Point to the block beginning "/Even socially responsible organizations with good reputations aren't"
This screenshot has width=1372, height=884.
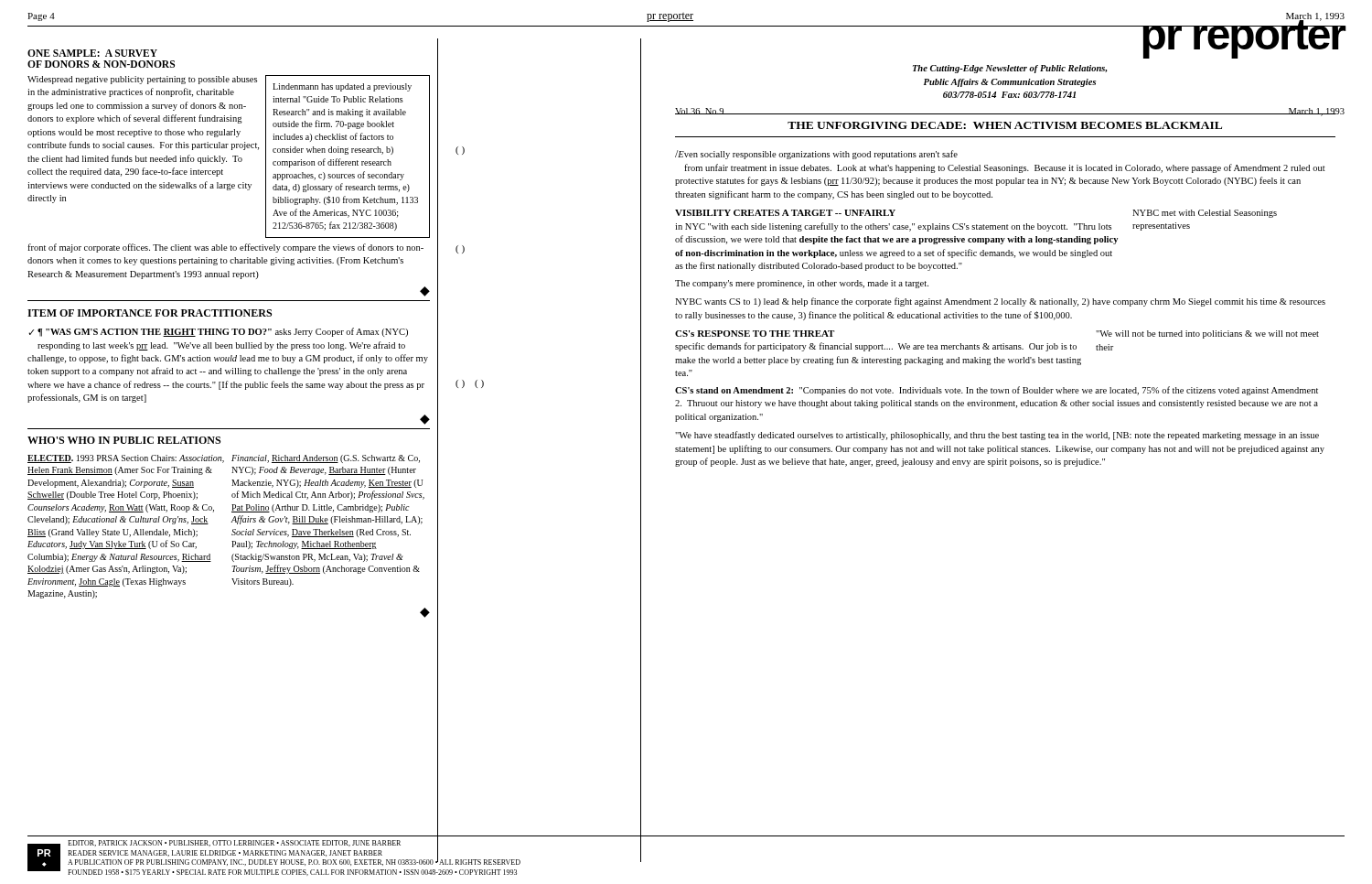point(1000,173)
